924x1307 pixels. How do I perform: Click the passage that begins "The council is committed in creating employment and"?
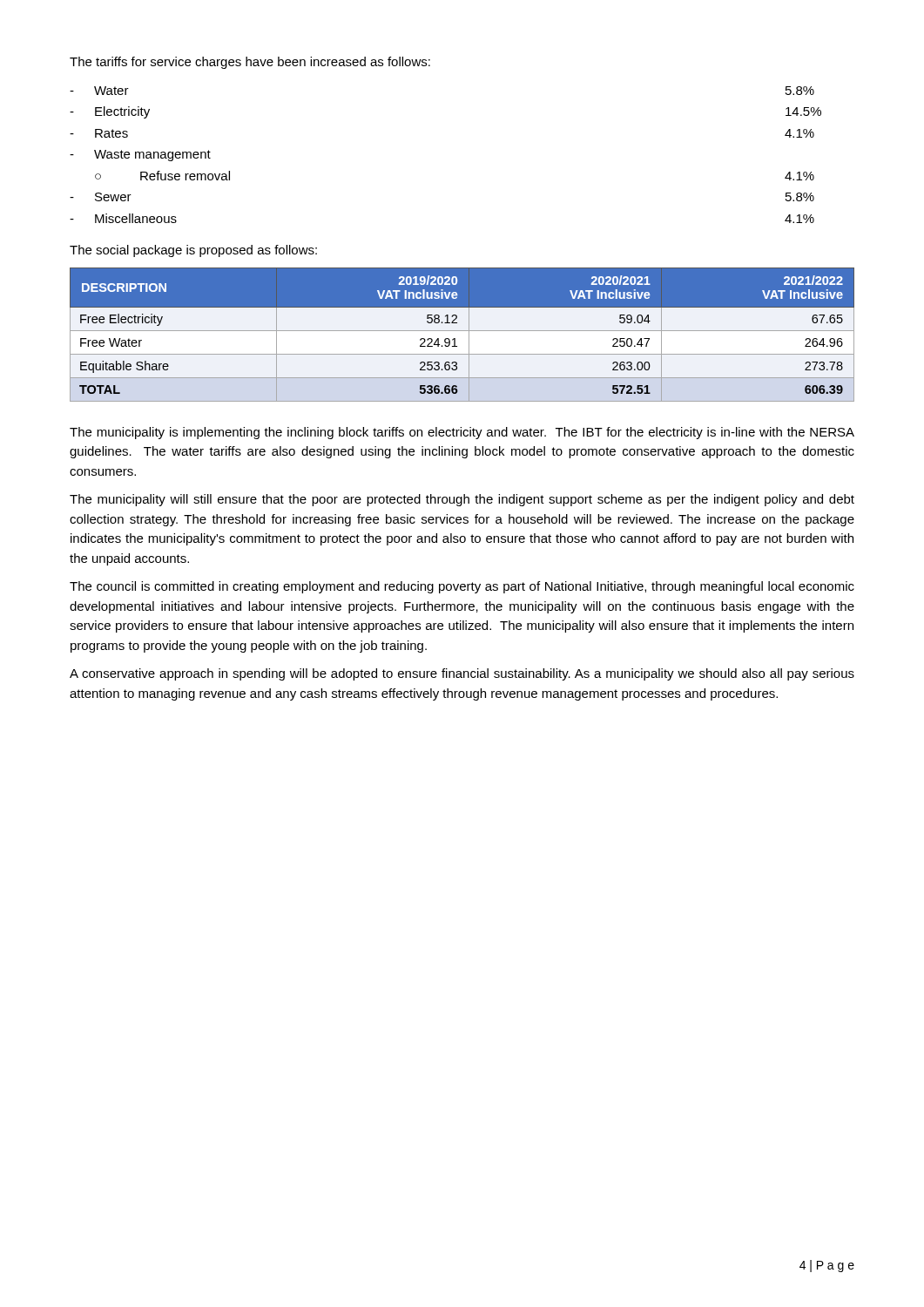click(462, 615)
